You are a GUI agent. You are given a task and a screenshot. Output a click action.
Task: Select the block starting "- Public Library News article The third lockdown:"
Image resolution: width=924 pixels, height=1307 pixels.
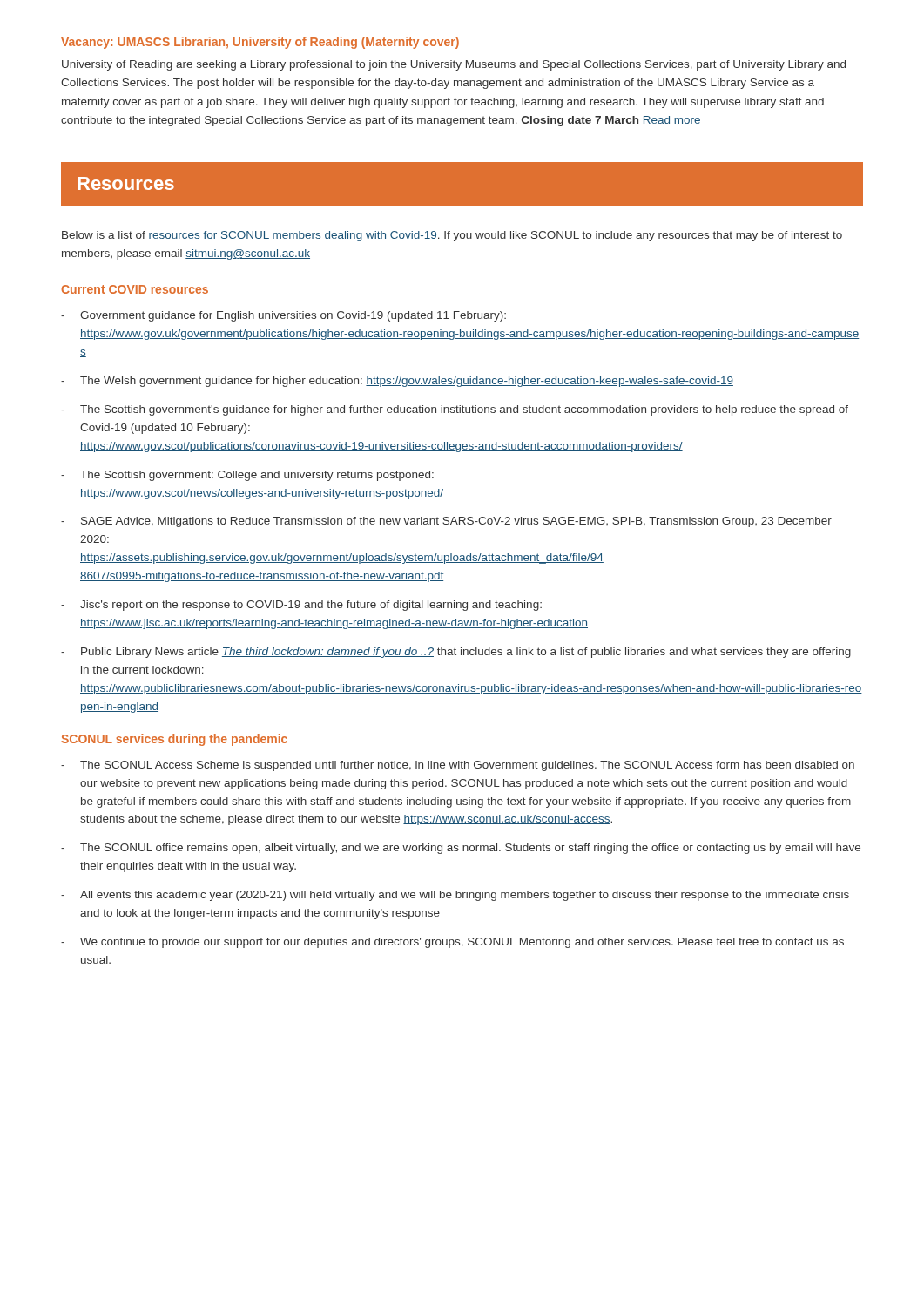pos(462,680)
